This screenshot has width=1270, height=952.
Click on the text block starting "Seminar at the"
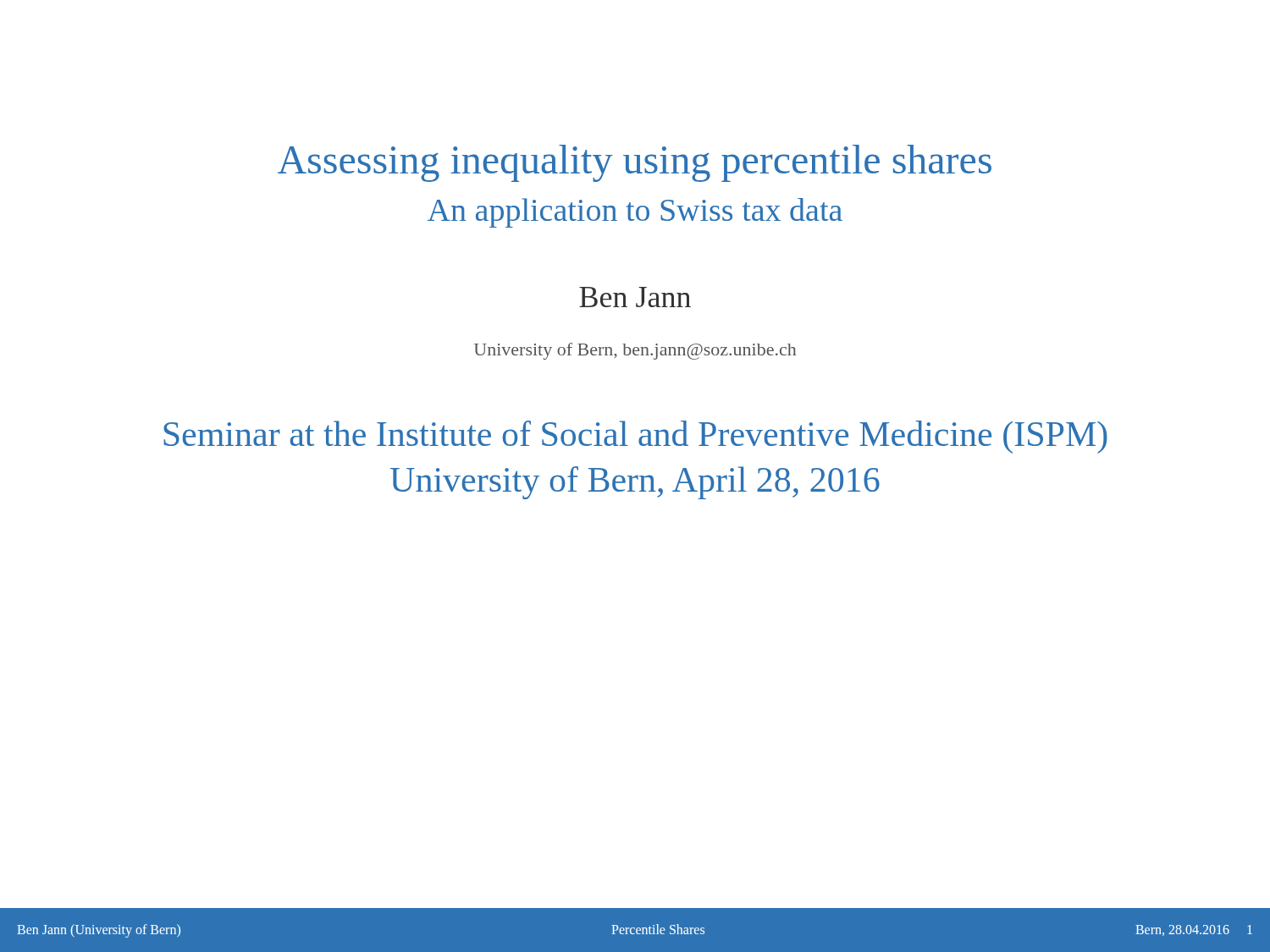[x=635, y=457]
